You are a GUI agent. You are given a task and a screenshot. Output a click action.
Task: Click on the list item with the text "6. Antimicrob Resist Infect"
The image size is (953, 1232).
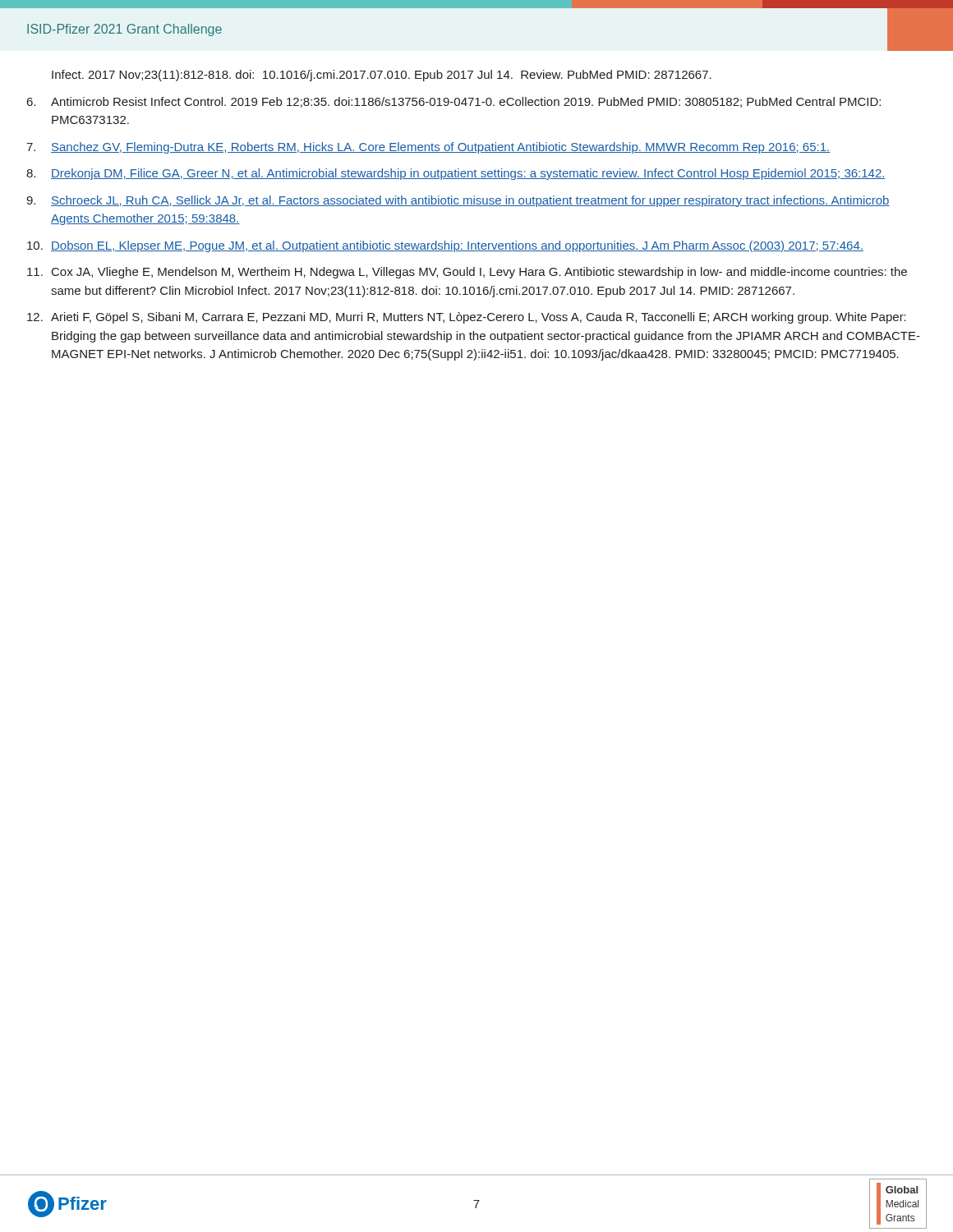click(476, 111)
